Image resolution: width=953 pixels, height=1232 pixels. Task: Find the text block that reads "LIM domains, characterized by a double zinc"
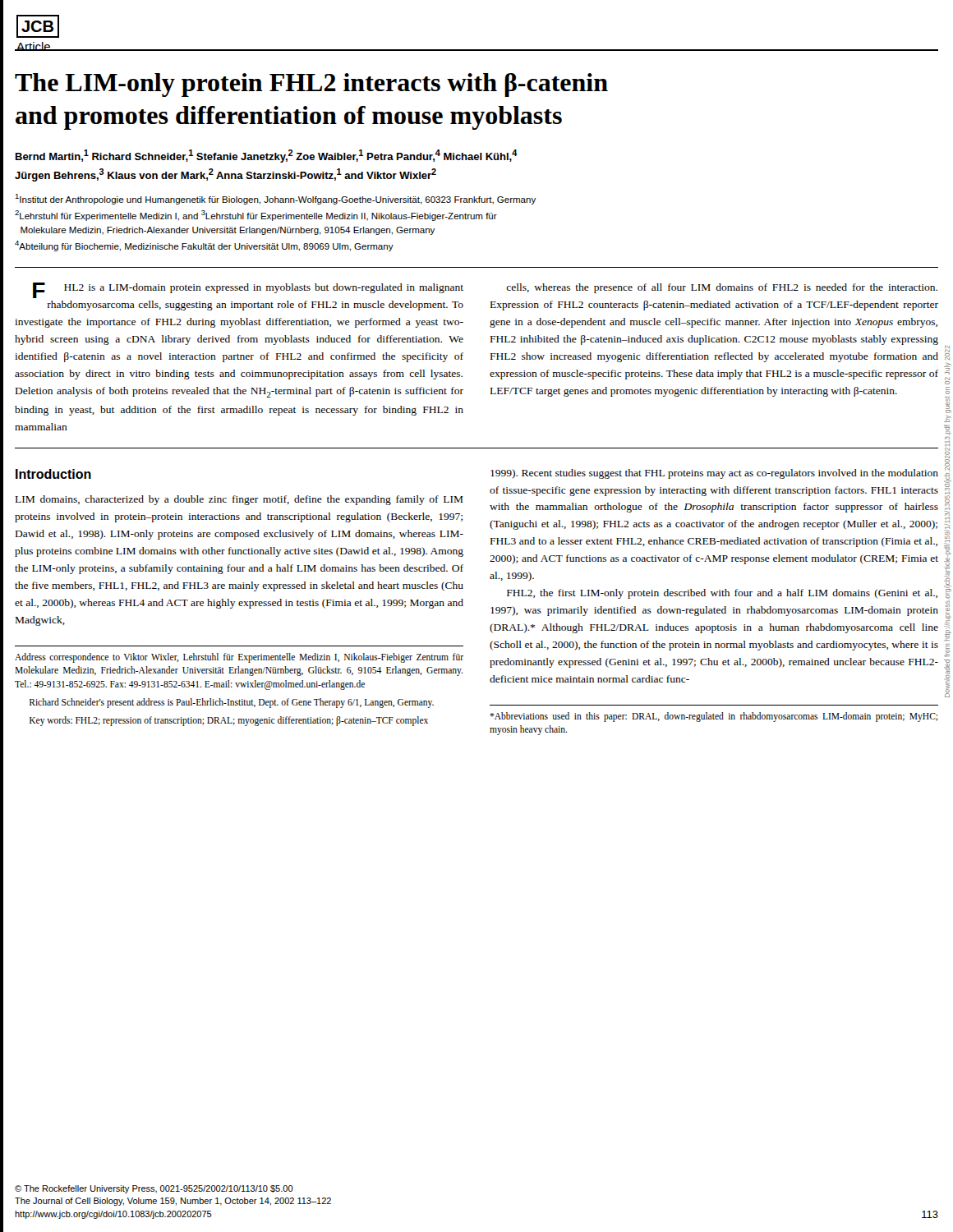click(239, 560)
